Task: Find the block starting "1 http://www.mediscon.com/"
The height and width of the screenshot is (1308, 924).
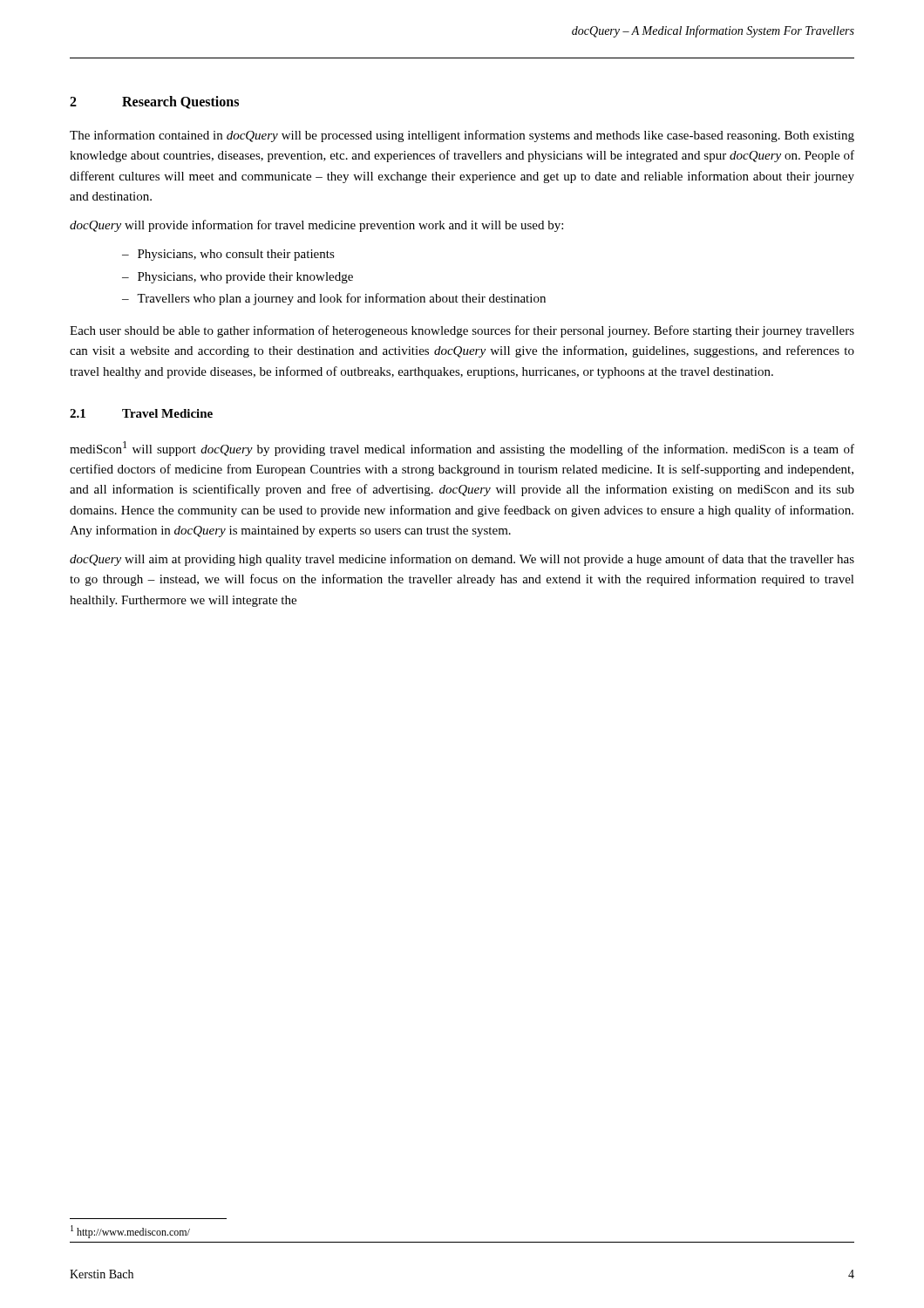Action: tap(130, 1231)
